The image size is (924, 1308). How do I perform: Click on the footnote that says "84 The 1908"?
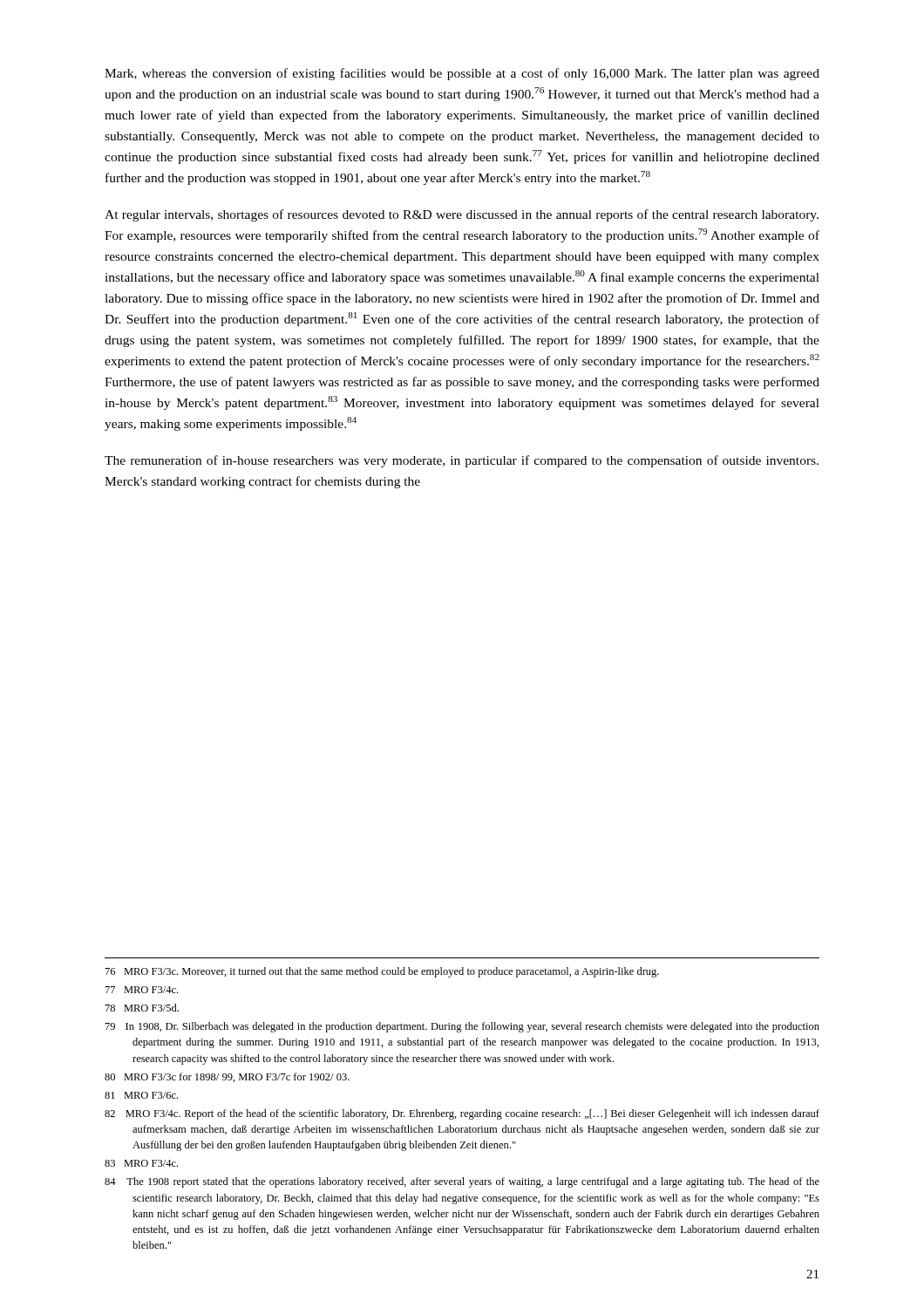coord(462,1213)
